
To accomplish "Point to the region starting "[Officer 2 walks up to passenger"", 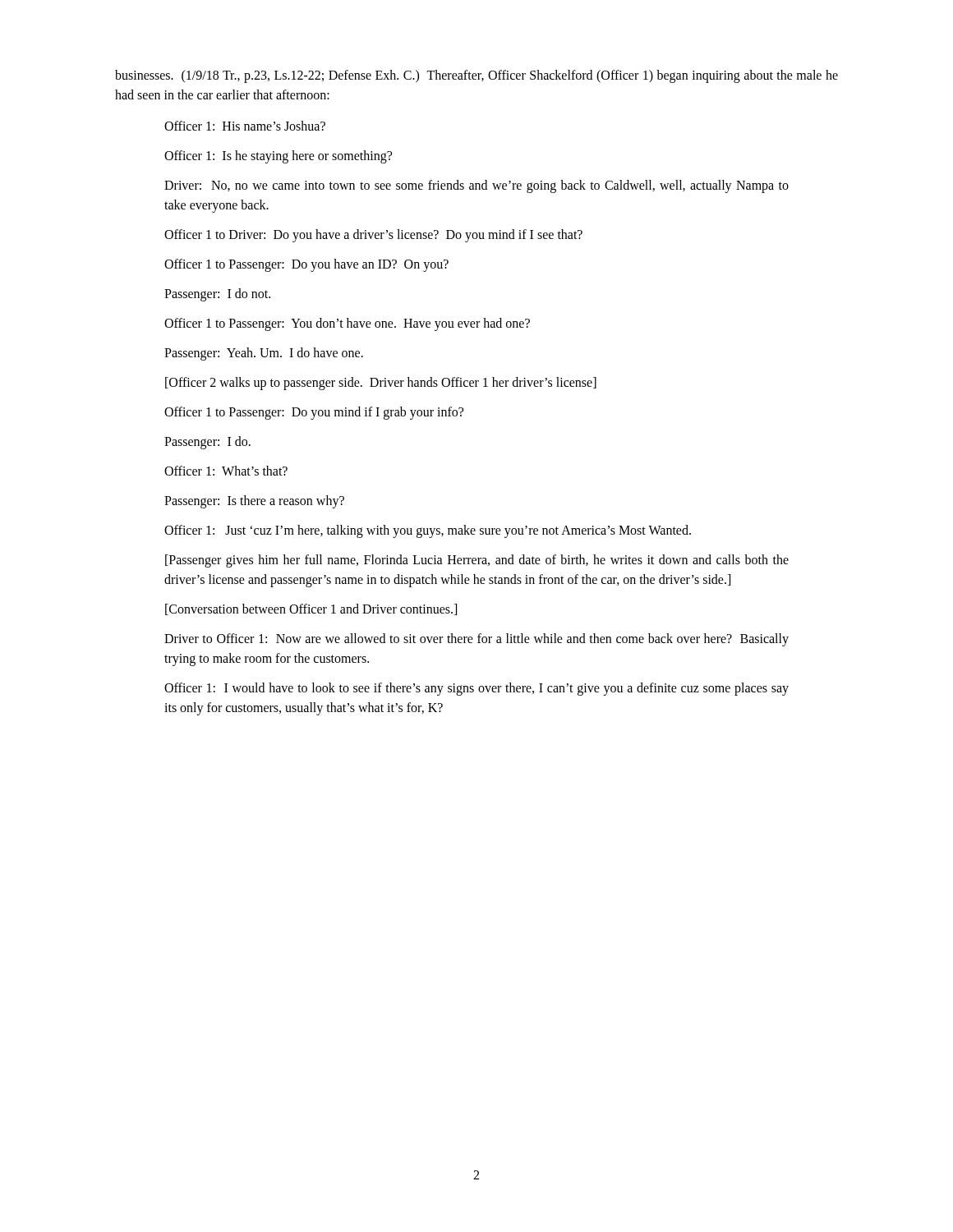I will pos(381,382).
